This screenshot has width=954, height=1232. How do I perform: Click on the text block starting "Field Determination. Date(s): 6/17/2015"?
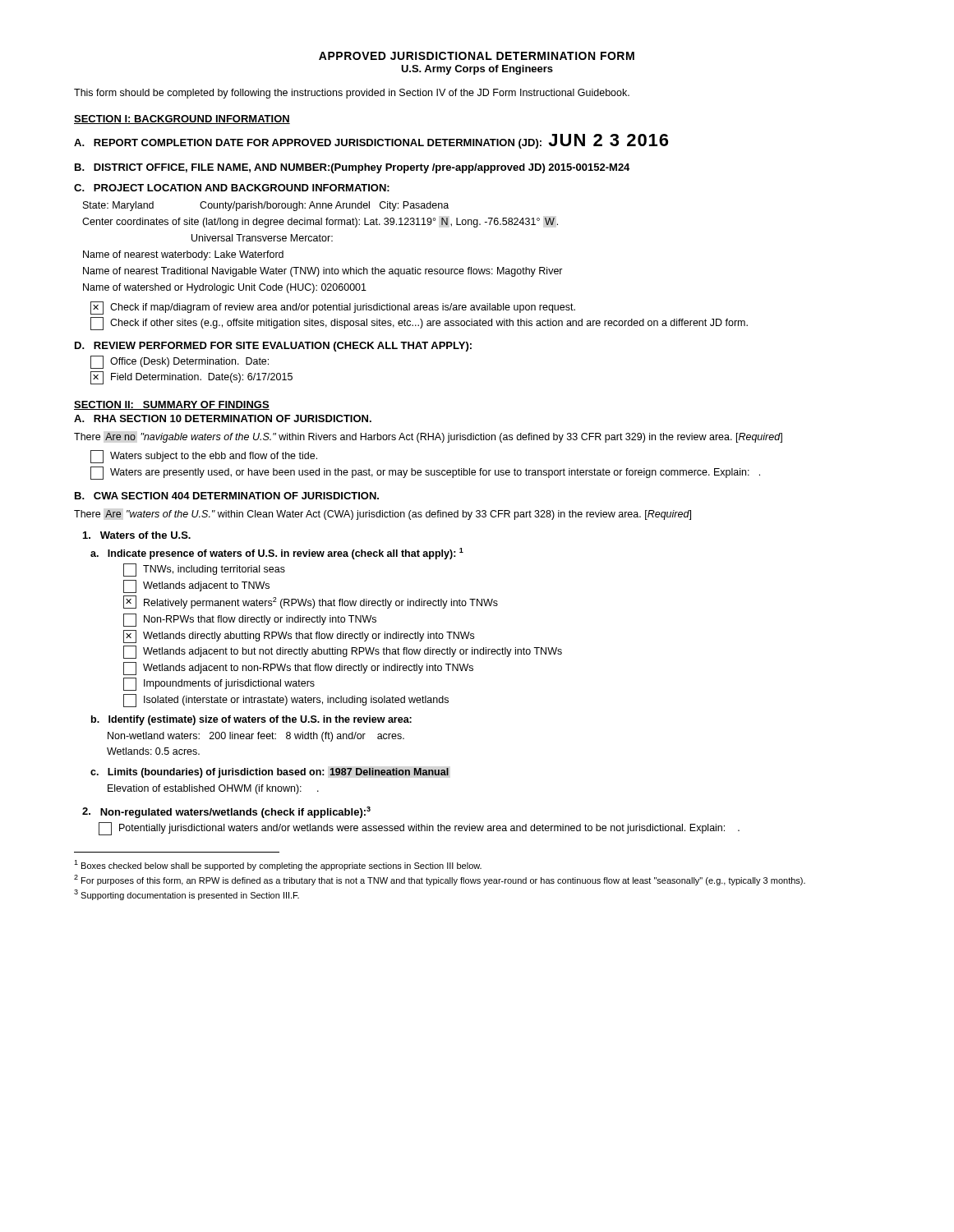(x=192, y=378)
